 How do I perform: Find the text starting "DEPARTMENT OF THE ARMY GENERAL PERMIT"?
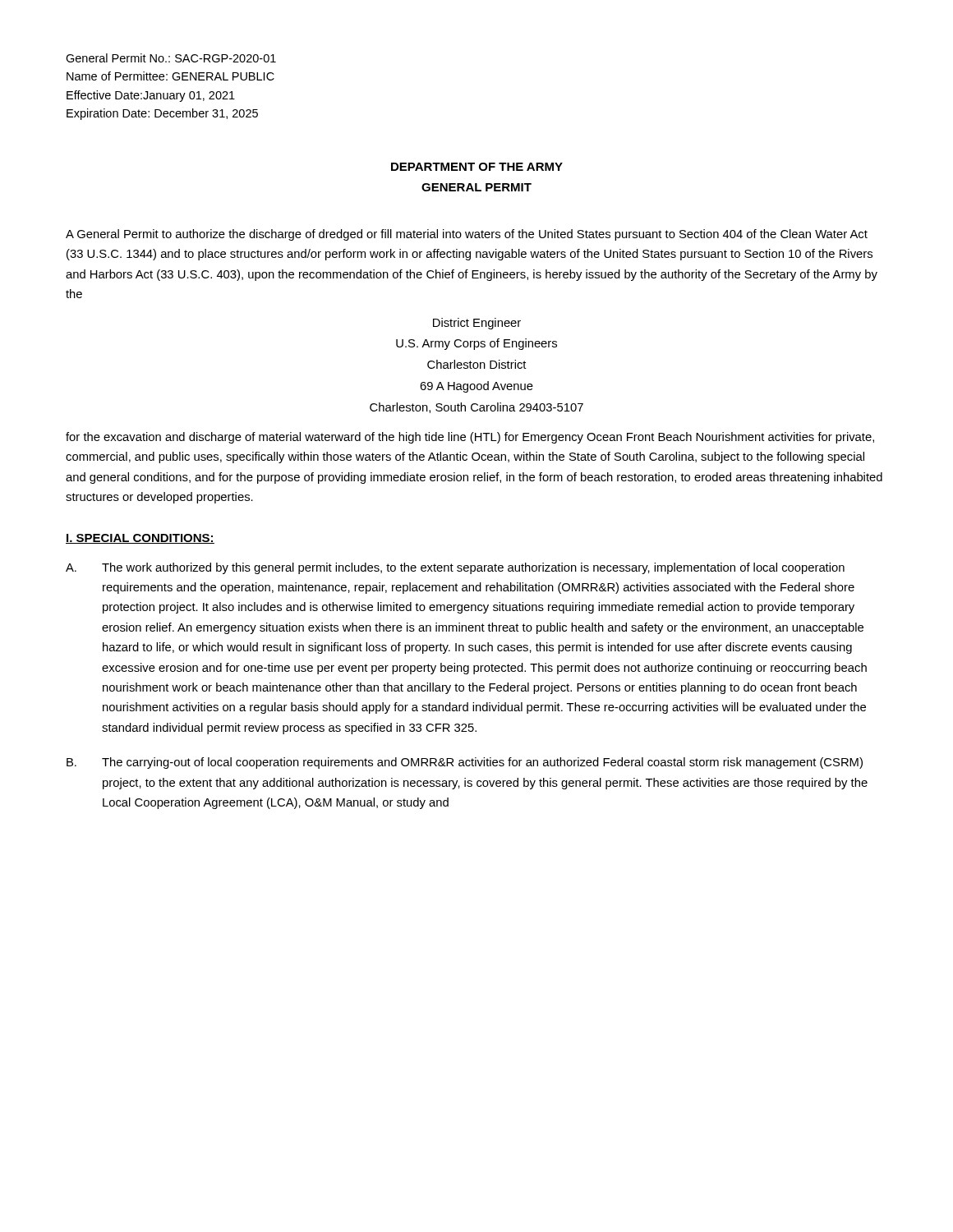(x=476, y=177)
